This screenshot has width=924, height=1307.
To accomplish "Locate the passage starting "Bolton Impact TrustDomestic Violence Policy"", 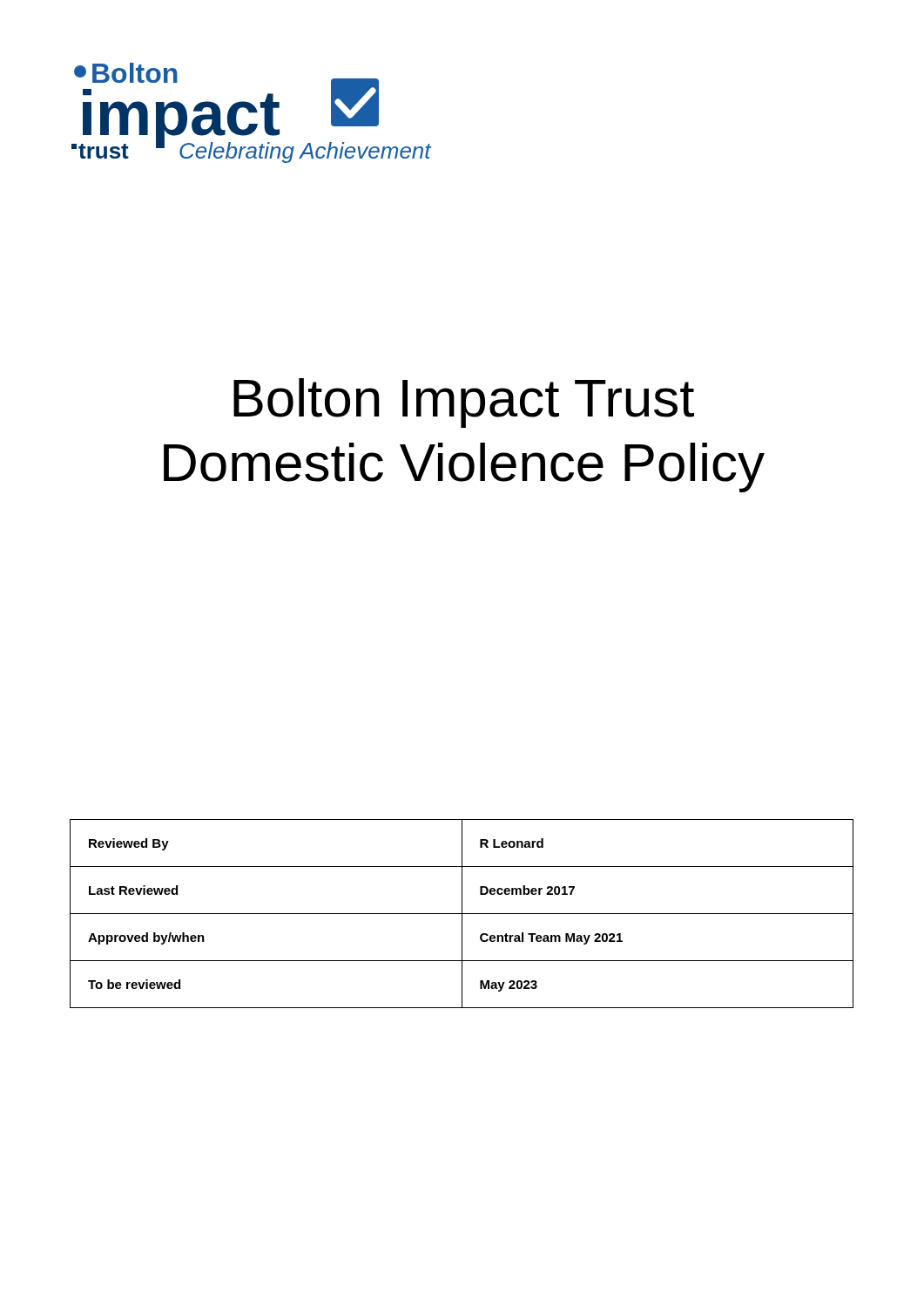I will pyautogui.click(x=462, y=431).
